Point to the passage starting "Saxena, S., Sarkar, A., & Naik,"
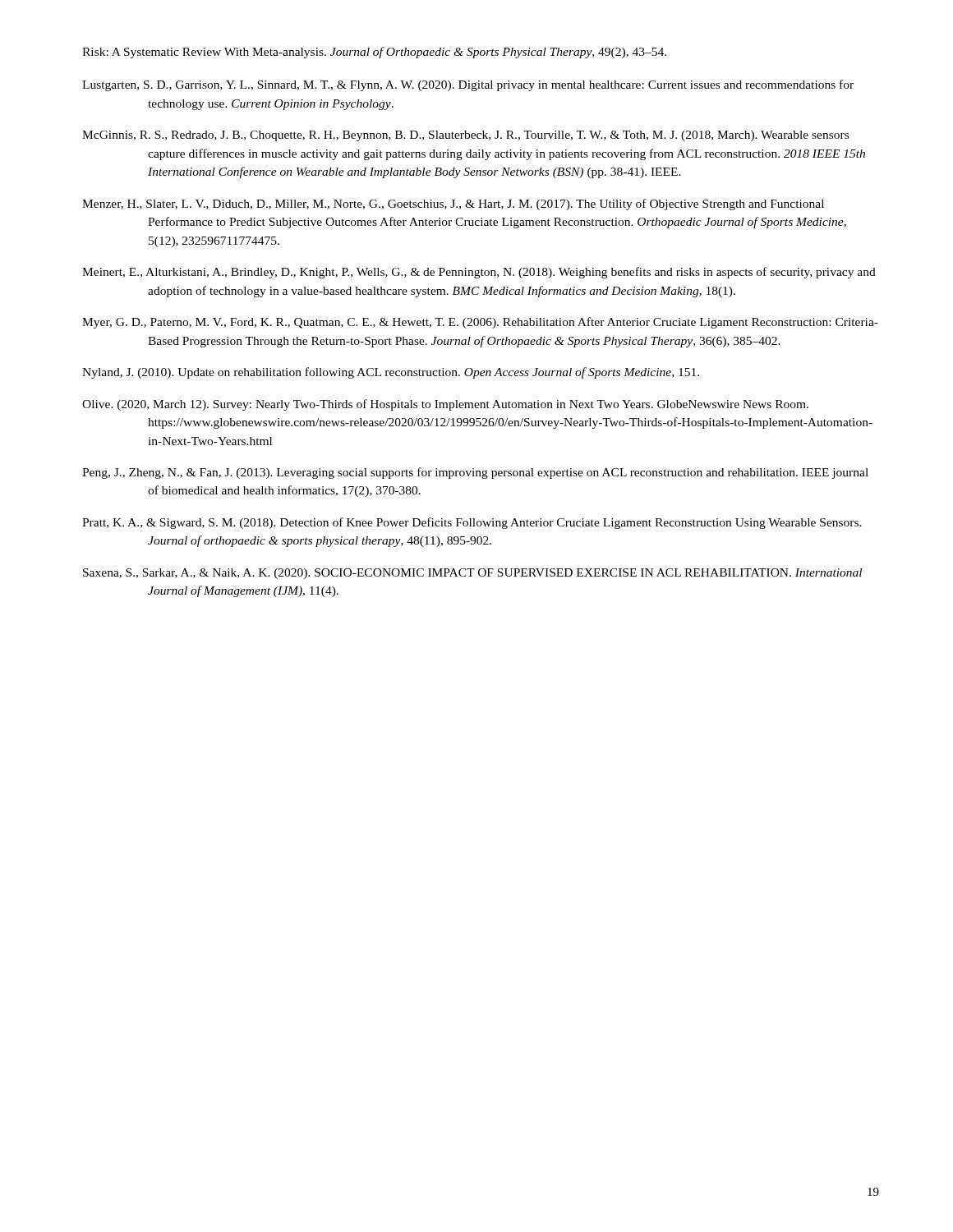 pos(472,581)
